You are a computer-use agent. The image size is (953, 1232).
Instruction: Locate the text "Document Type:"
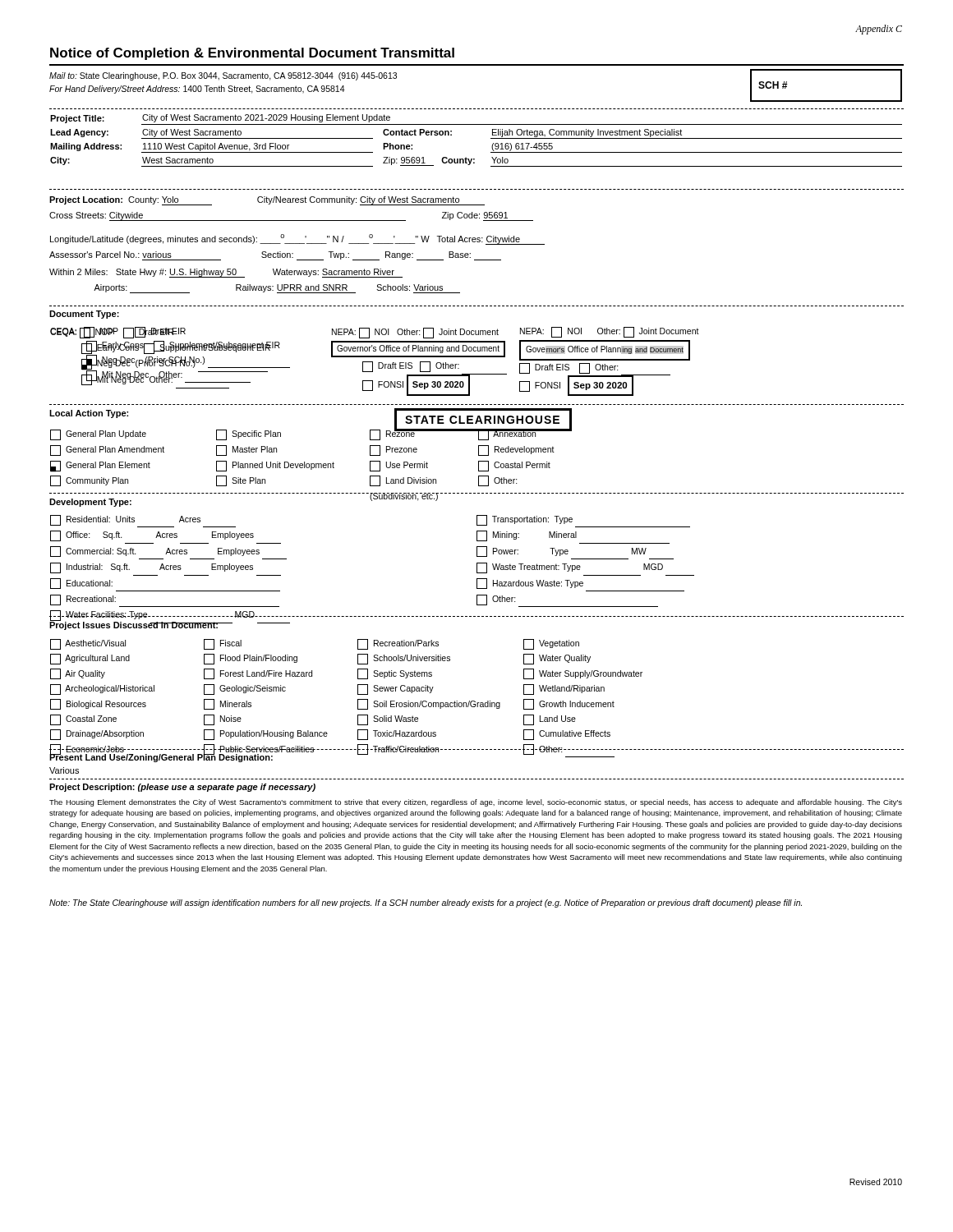[84, 314]
